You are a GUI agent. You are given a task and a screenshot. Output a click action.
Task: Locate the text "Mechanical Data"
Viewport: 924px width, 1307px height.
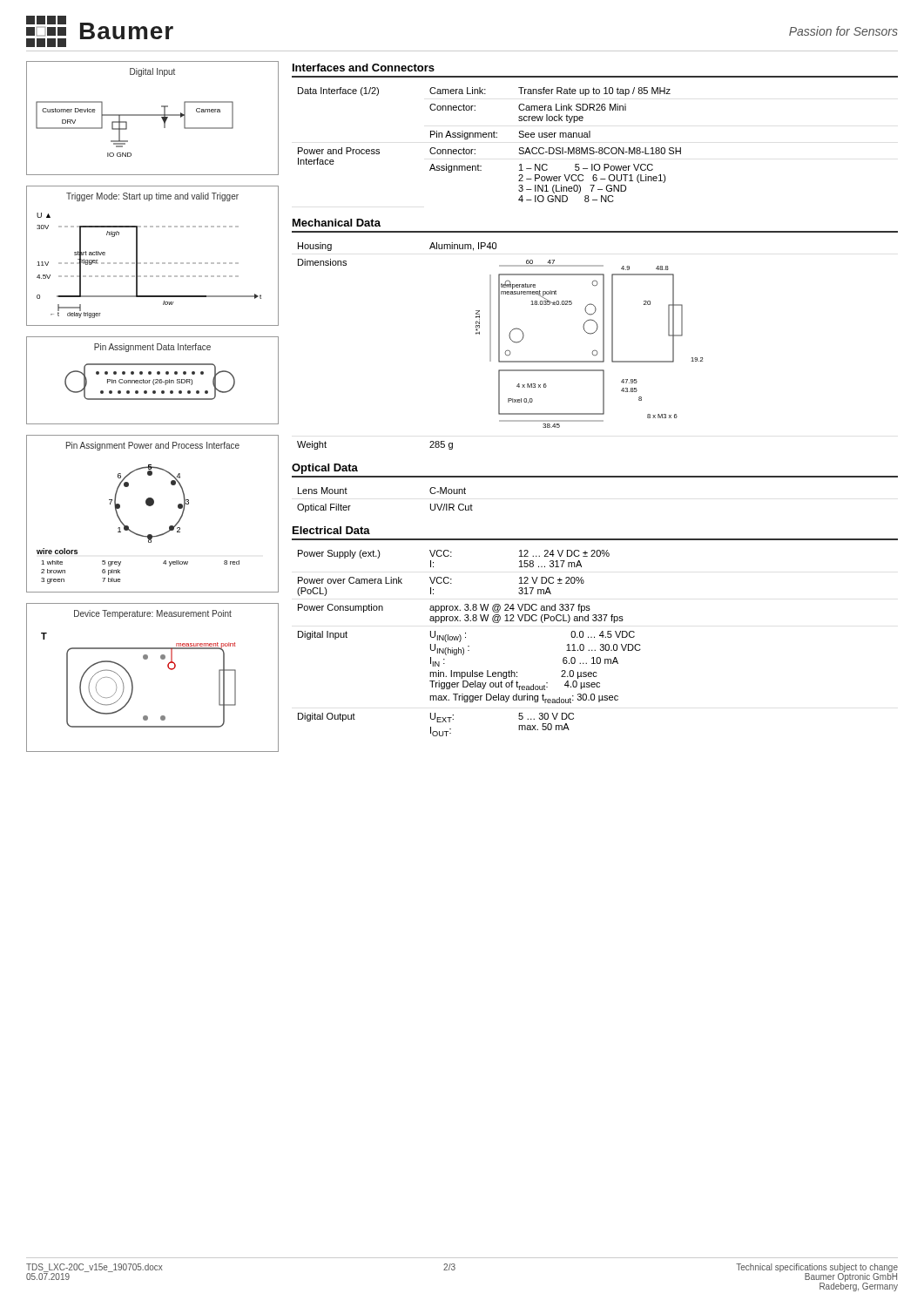[x=336, y=222]
